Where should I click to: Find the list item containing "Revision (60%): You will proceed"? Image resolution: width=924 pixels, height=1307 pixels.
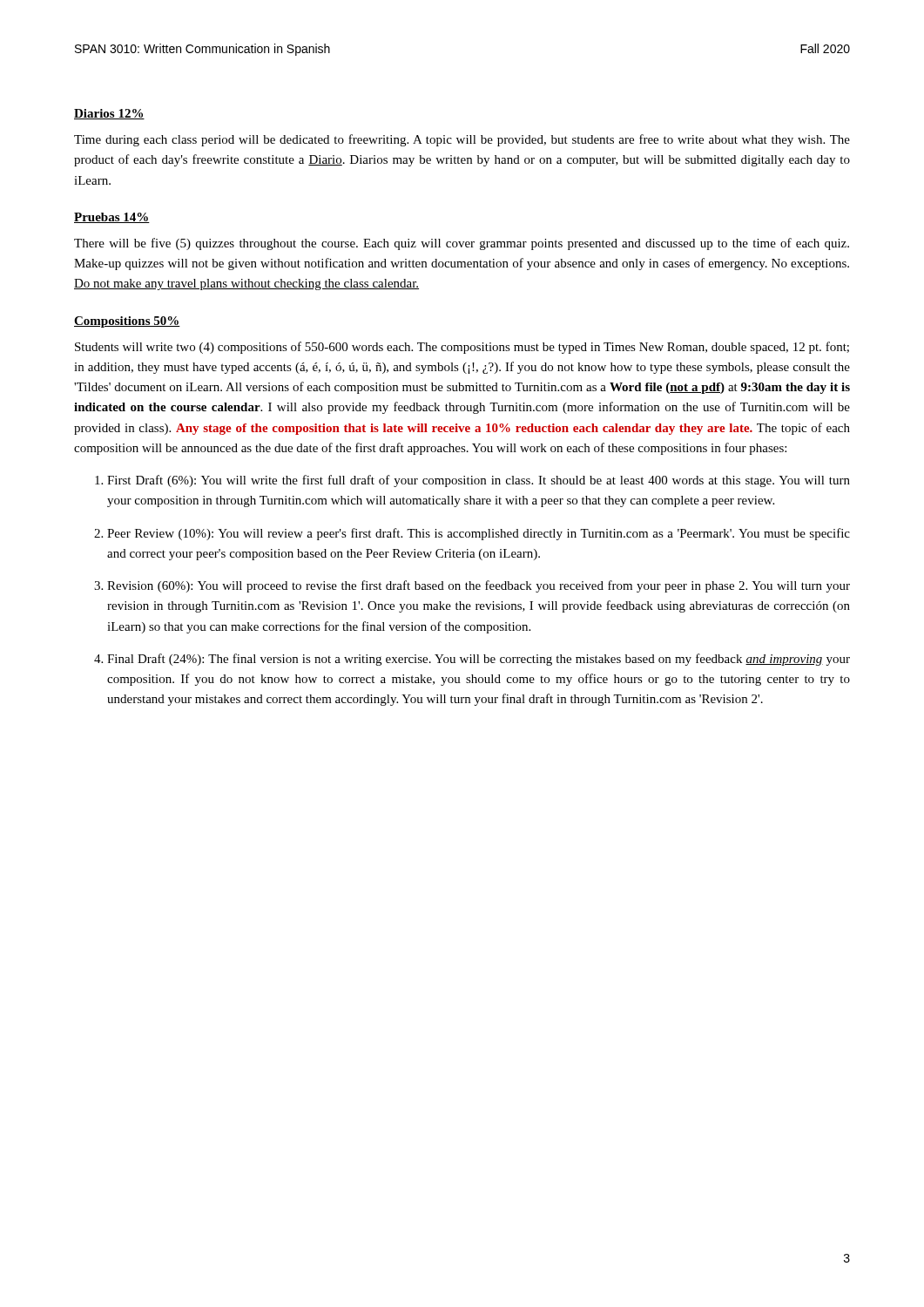click(479, 606)
